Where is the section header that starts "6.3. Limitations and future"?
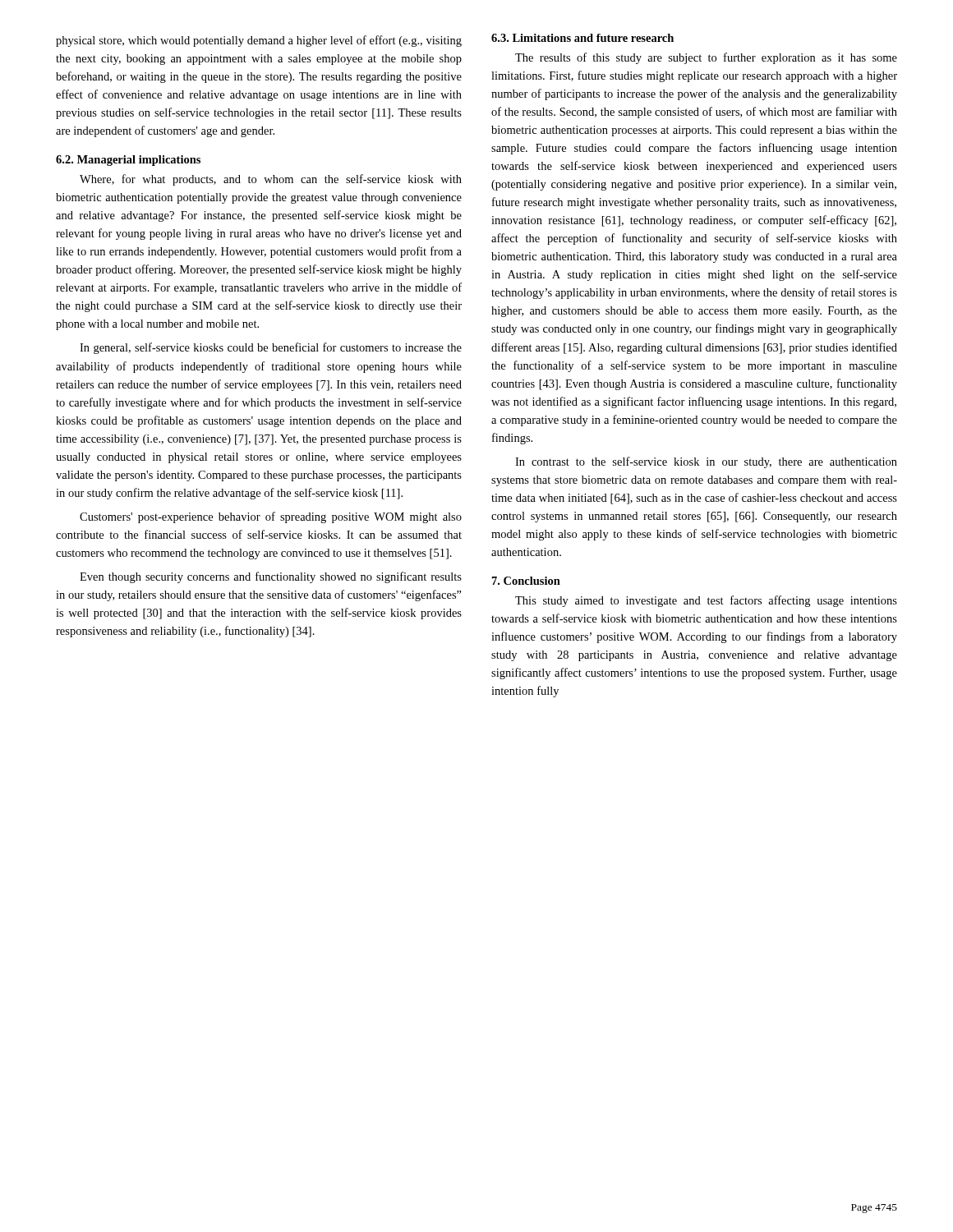 point(583,38)
